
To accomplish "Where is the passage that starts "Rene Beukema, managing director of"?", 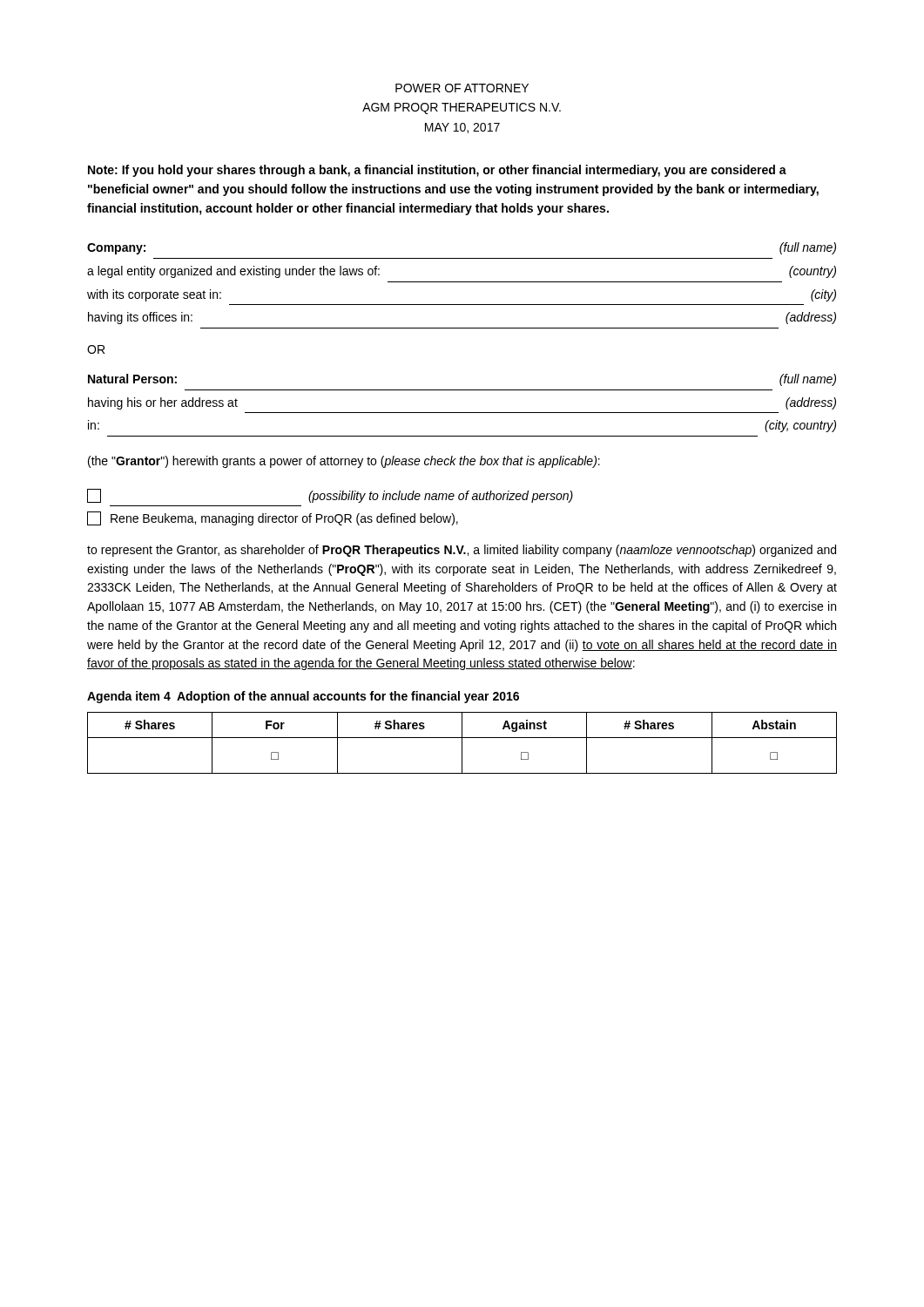I will click(462, 520).
